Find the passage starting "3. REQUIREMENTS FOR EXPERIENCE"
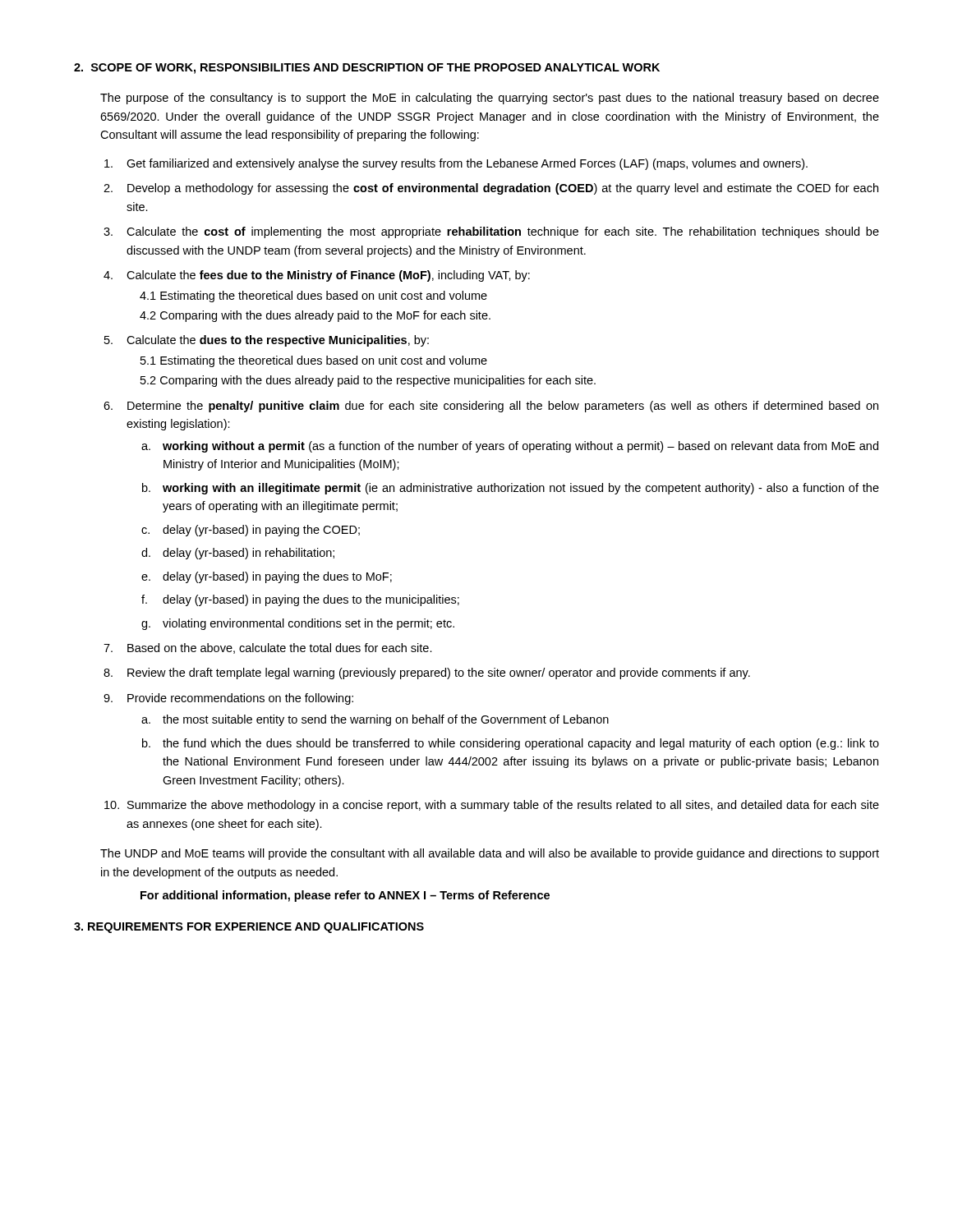The height and width of the screenshot is (1232, 953). [x=249, y=926]
